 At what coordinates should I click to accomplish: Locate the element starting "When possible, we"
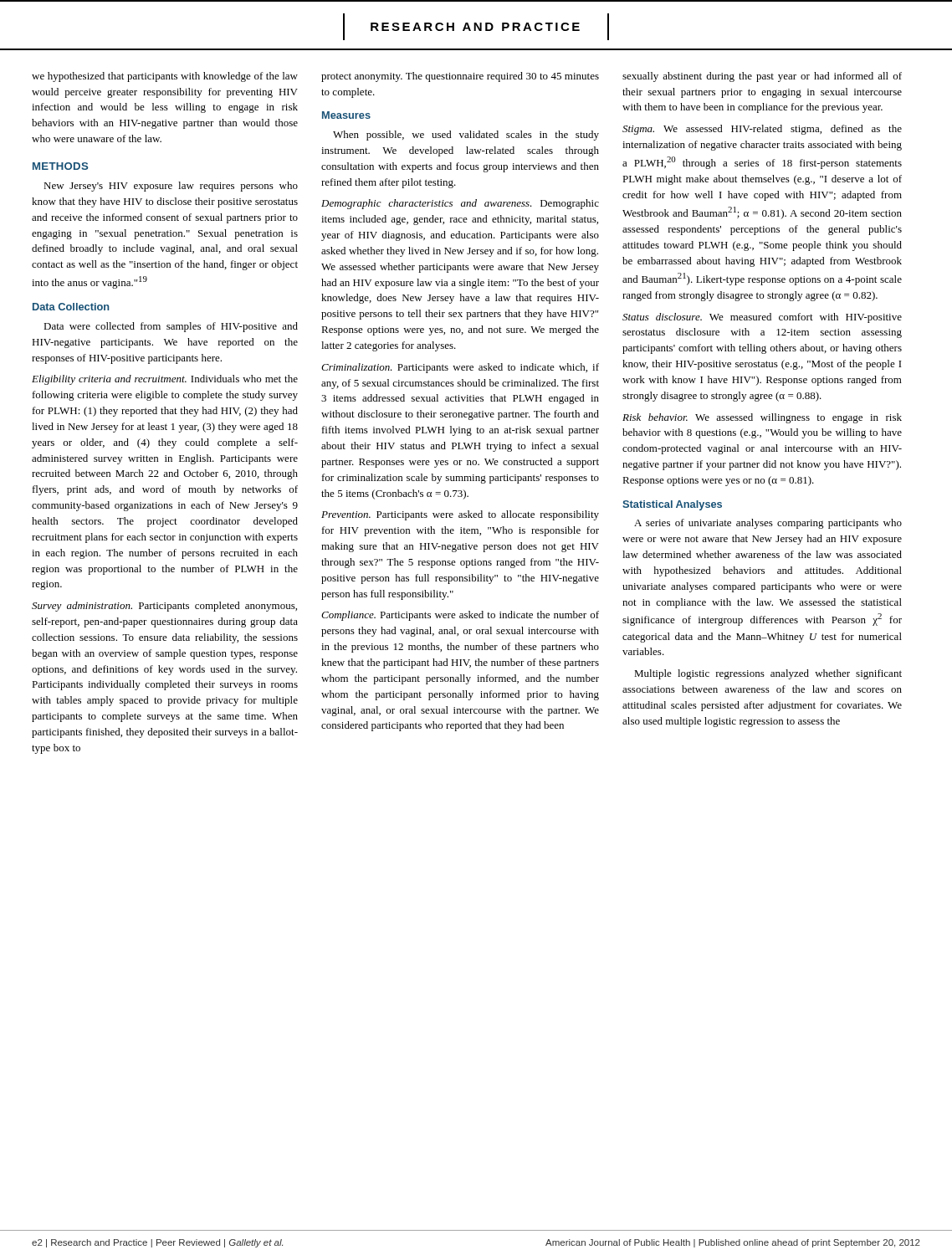point(460,431)
